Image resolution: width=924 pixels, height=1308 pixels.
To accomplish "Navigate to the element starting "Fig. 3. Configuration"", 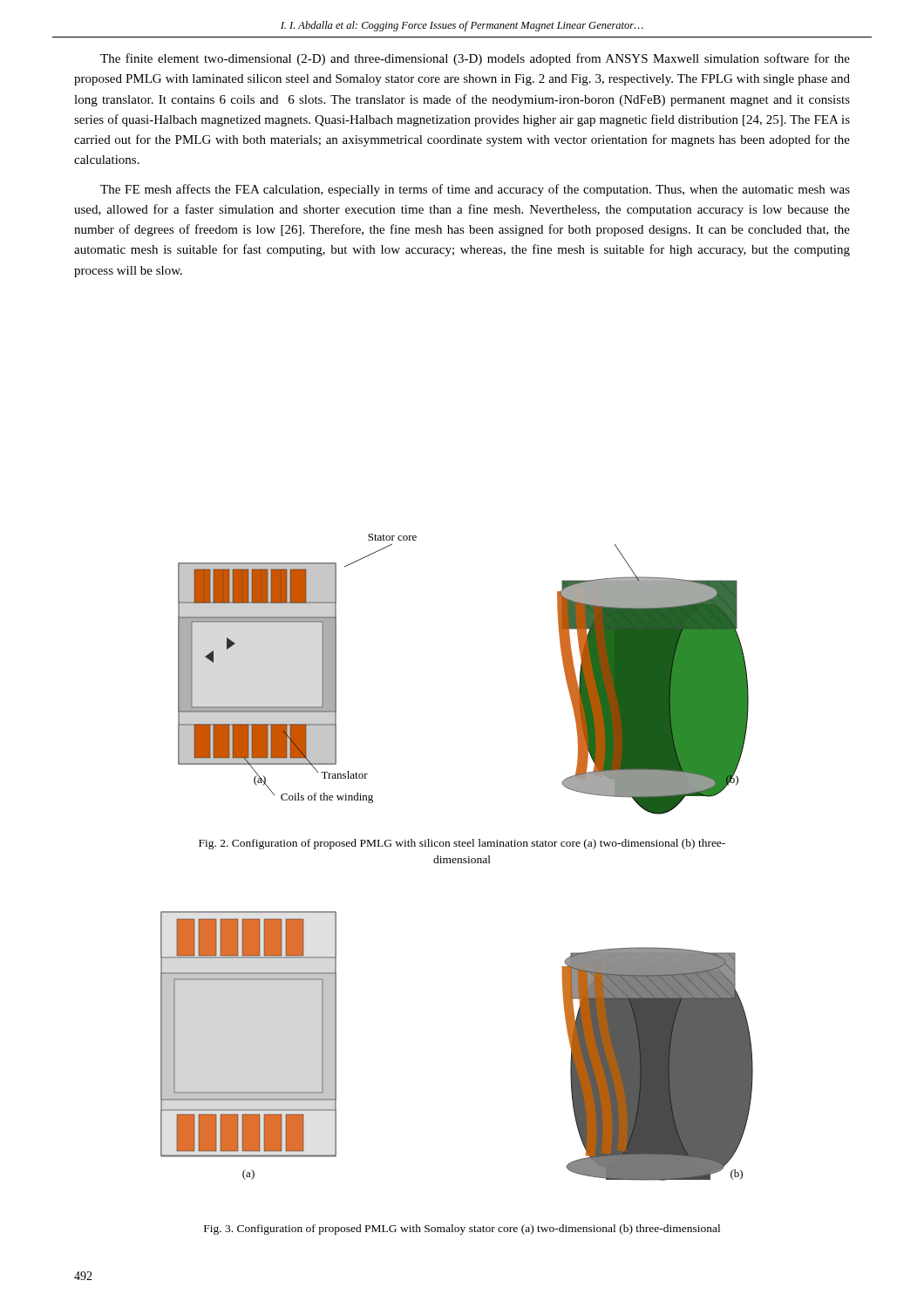I will coord(462,1228).
